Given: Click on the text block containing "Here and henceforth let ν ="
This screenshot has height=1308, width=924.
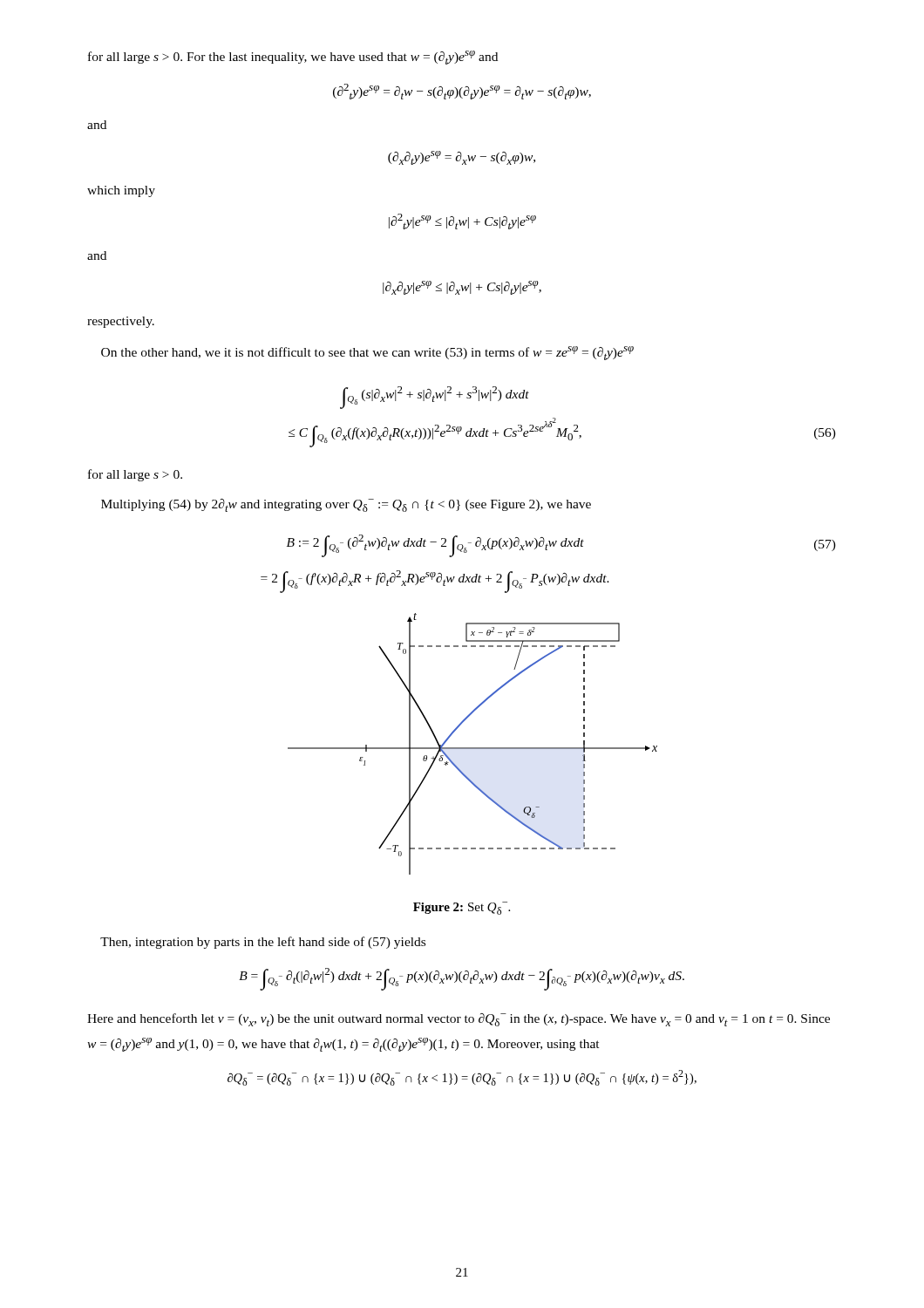Looking at the screenshot, I should click(459, 1031).
